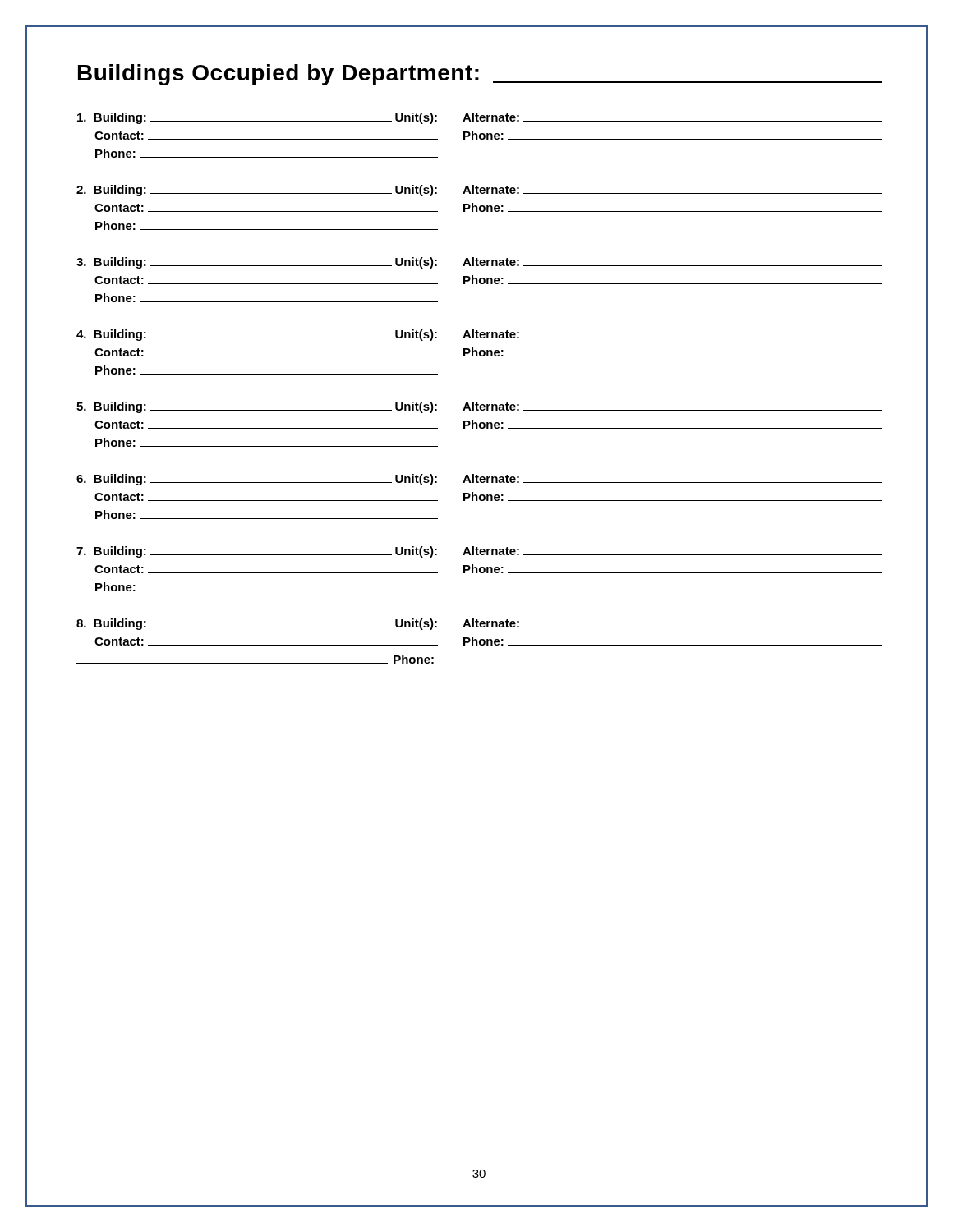The image size is (953, 1232).
Task: Click the title that begins "Buildings Occupied by"
Action: [479, 73]
